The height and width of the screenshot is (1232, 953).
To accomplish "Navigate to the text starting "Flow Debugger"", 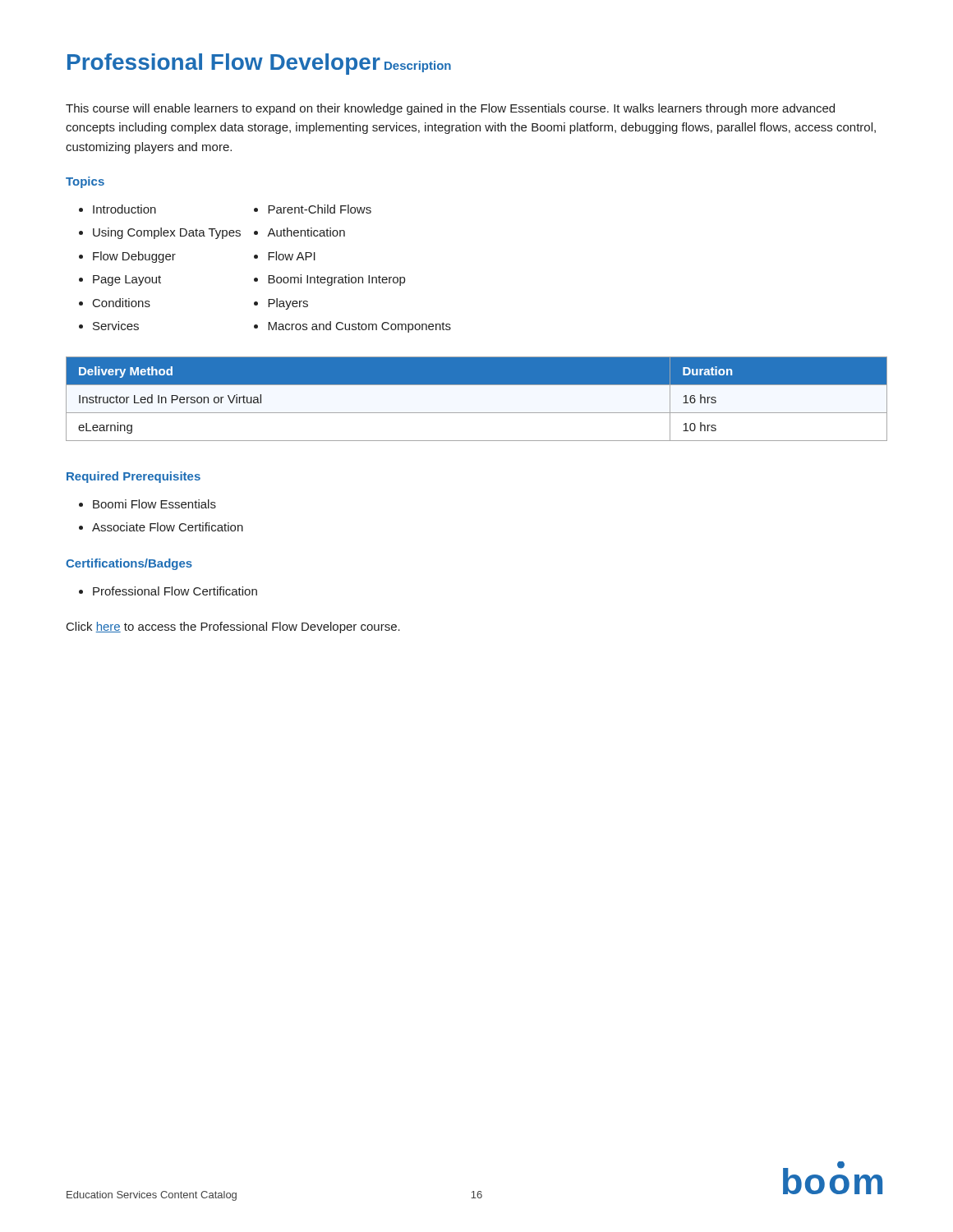I will tap(167, 256).
